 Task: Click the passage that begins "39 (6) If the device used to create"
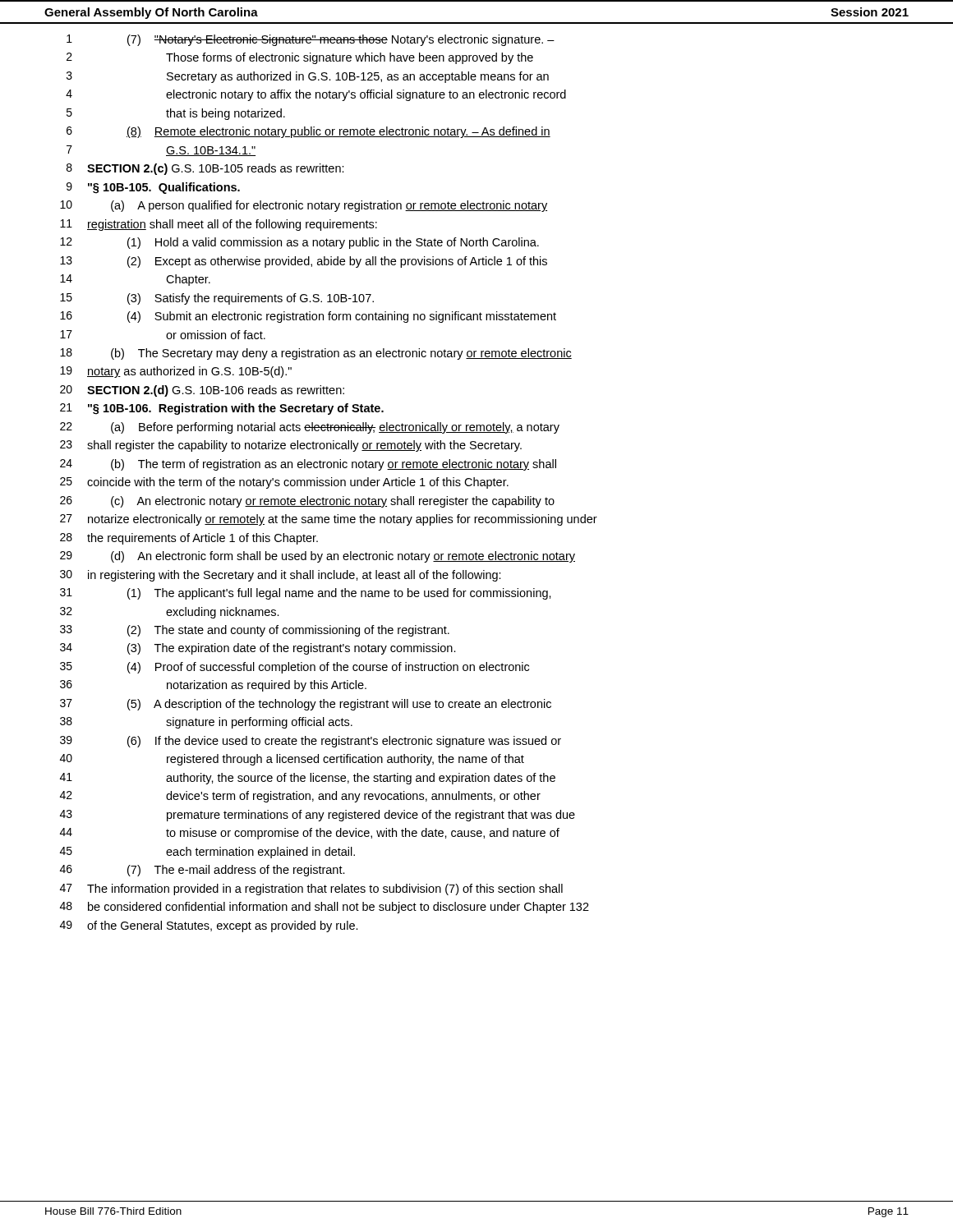tap(476, 796)
